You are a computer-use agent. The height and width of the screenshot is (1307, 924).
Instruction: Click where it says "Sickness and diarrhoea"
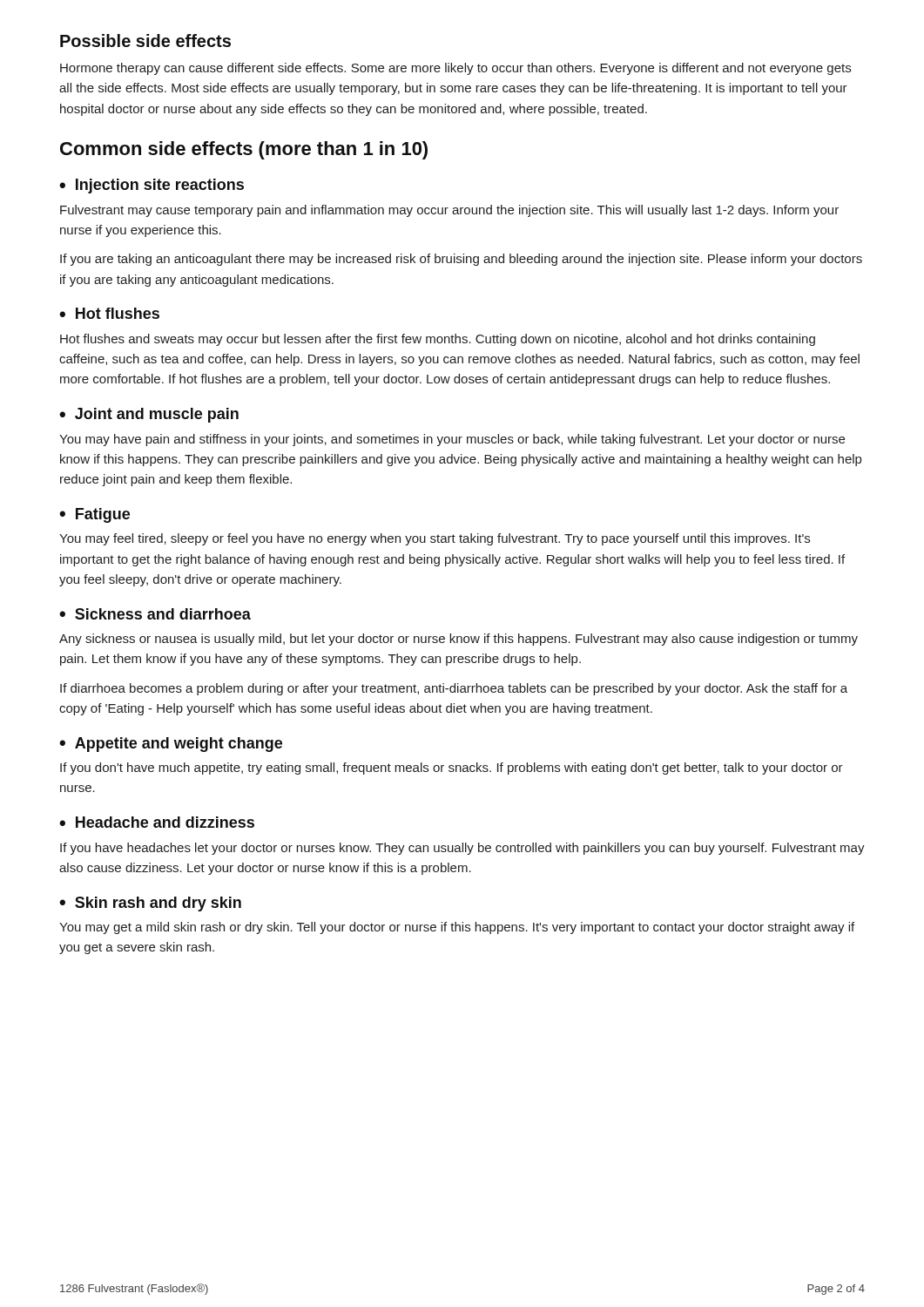[163, 614]
